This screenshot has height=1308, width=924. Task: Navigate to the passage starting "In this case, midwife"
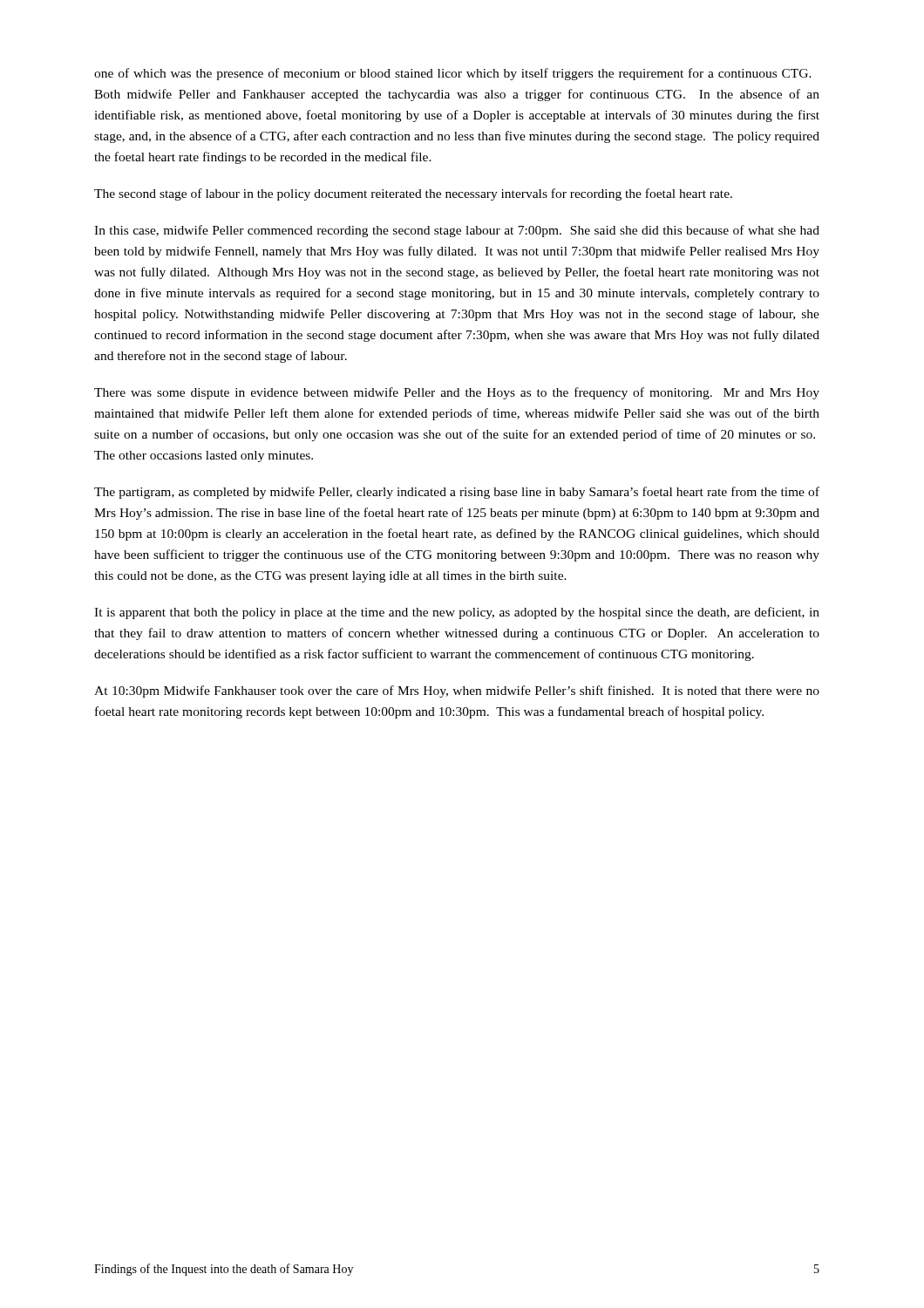457,293
